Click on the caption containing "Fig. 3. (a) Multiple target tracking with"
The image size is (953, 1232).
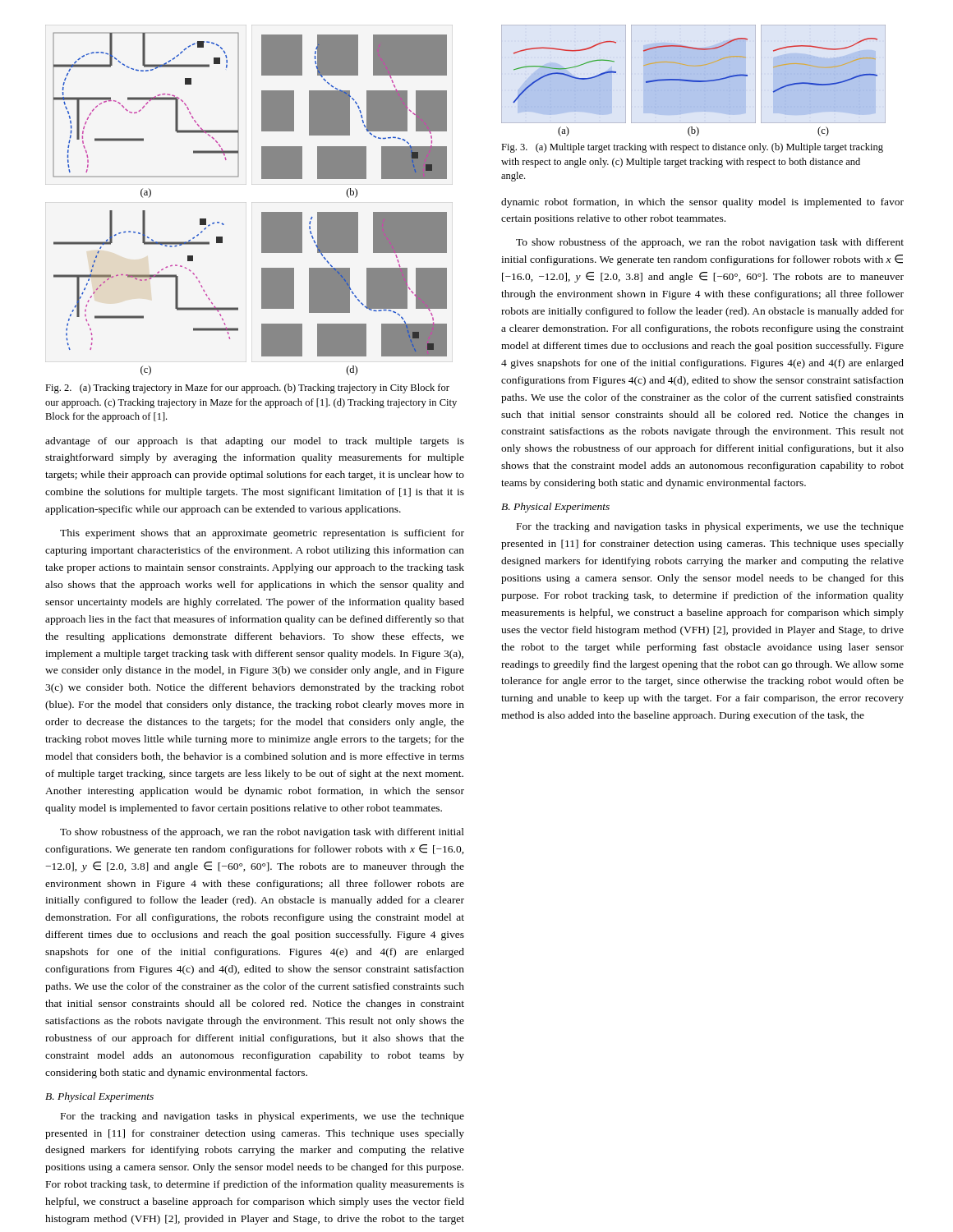(x=692, y=161)
